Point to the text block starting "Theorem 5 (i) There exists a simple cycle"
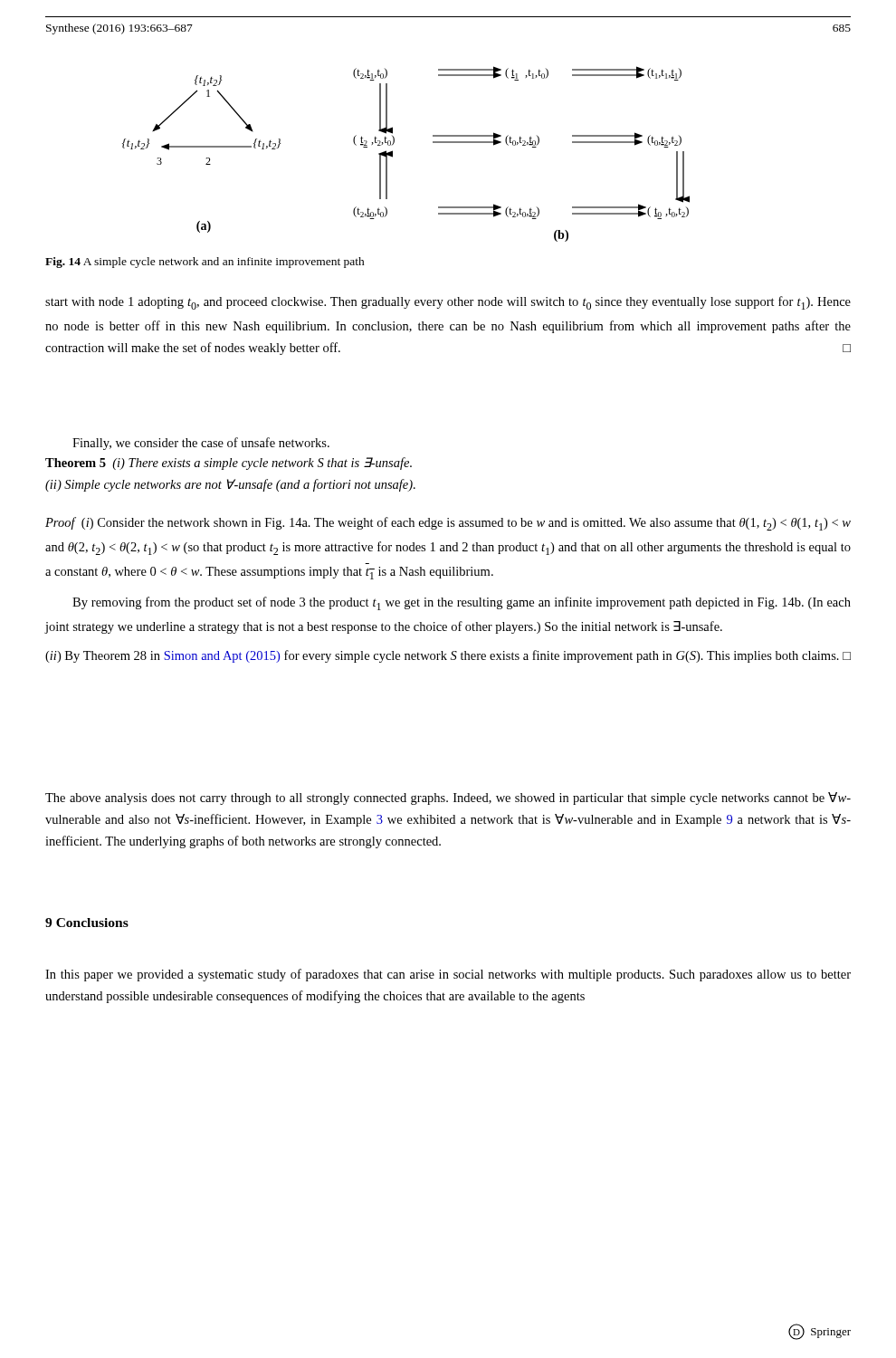Image resolution: width=896 pixels, height=1358 pixels. (229, 464)
